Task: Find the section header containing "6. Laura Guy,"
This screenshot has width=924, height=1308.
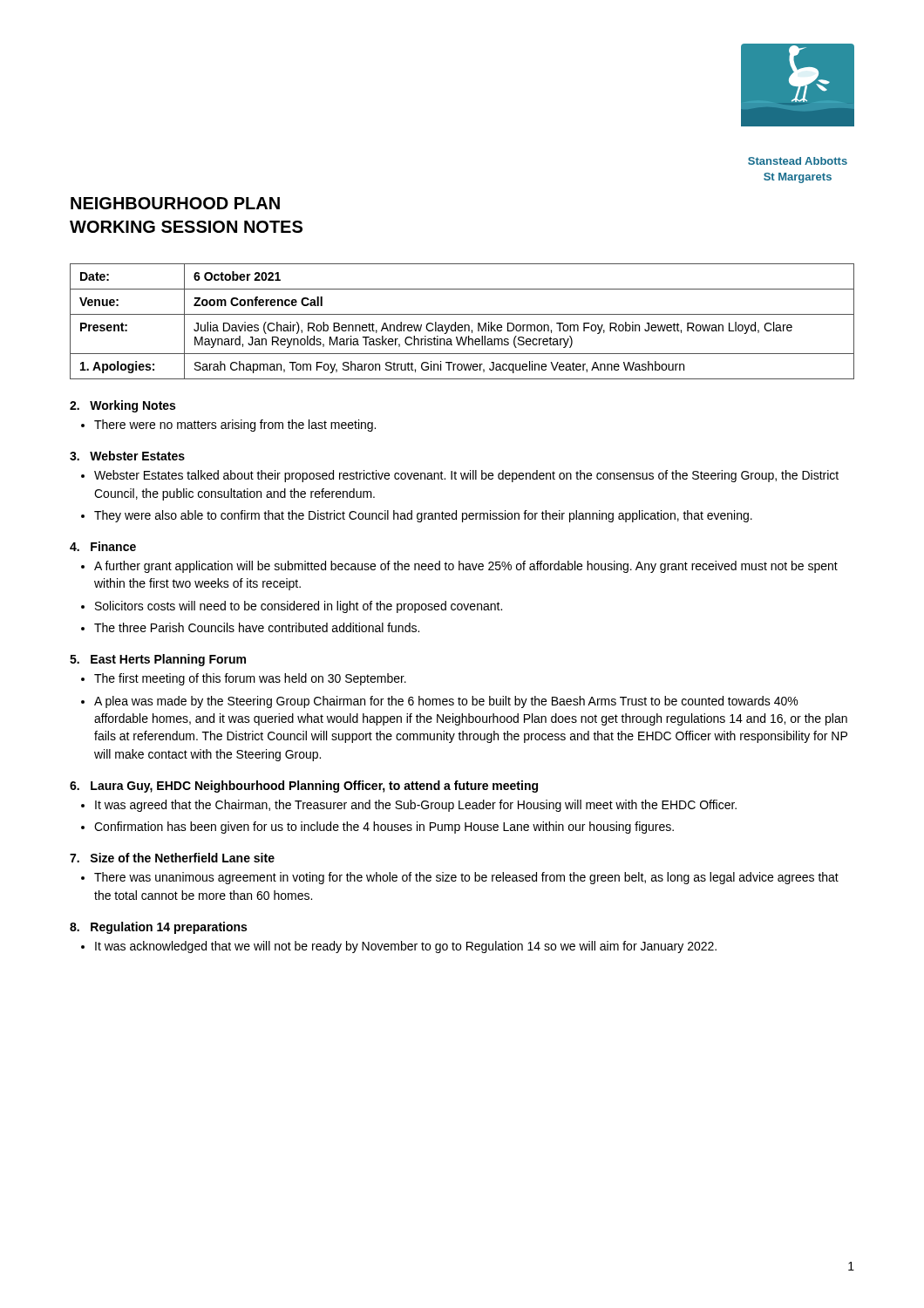Action: click(x=304, y=786)
